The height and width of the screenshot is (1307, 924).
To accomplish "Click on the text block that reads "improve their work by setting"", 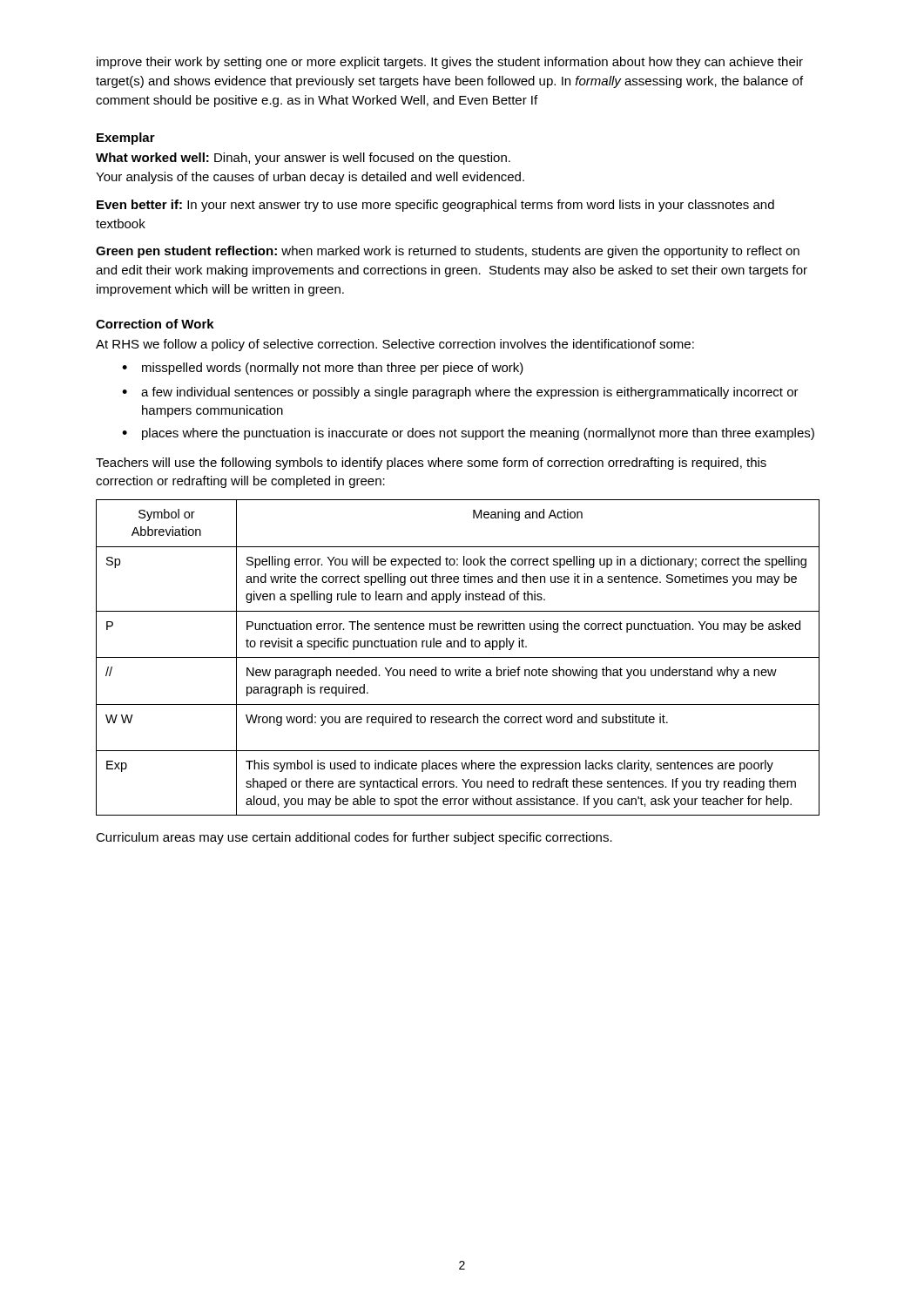I will point(449,80).
